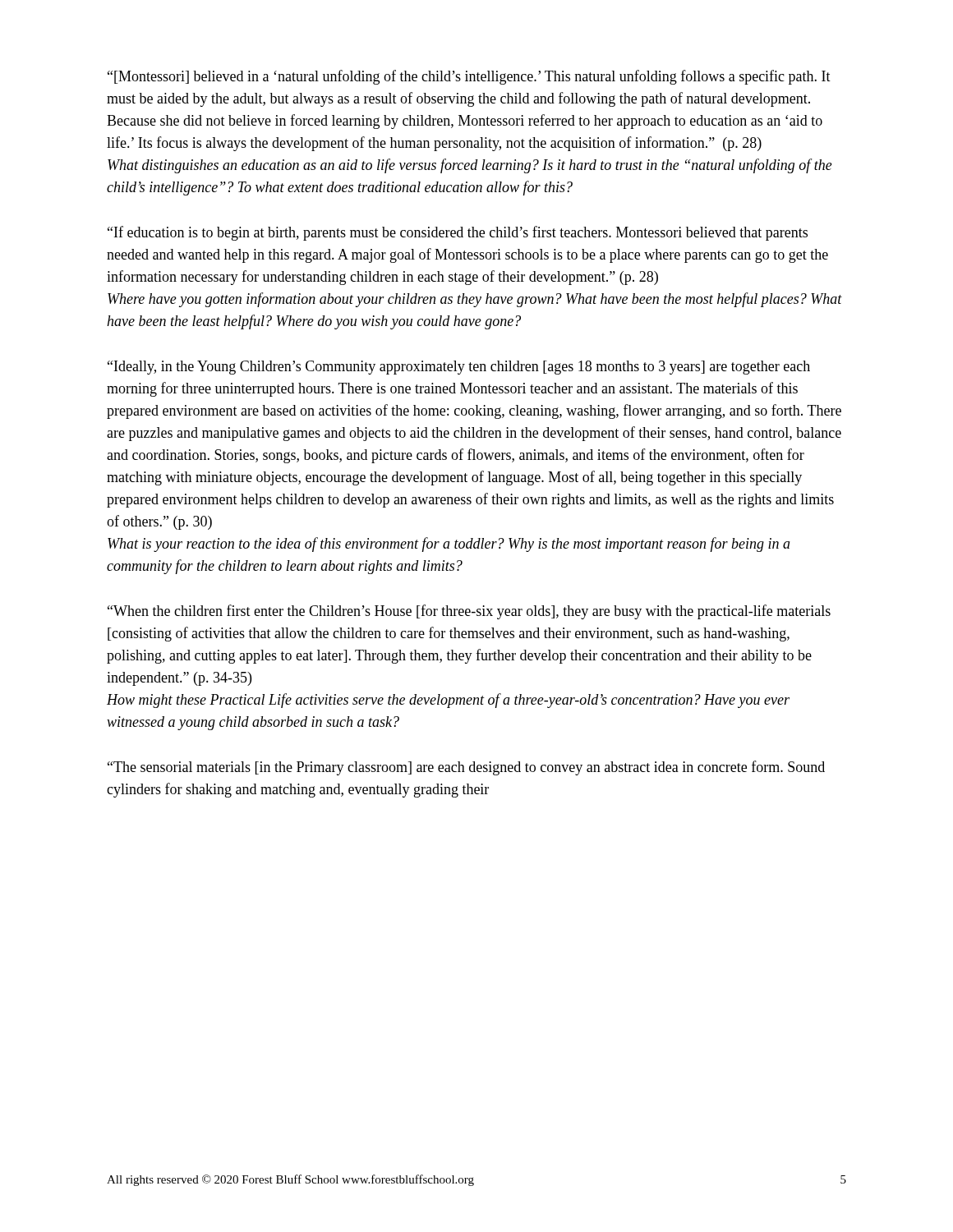The width and height of the screenshot is (953, 1232).
Task: Click on the text block starting "“The sensorial materials [in the Primary classroom] are"
Action: (x=476, y=779)
